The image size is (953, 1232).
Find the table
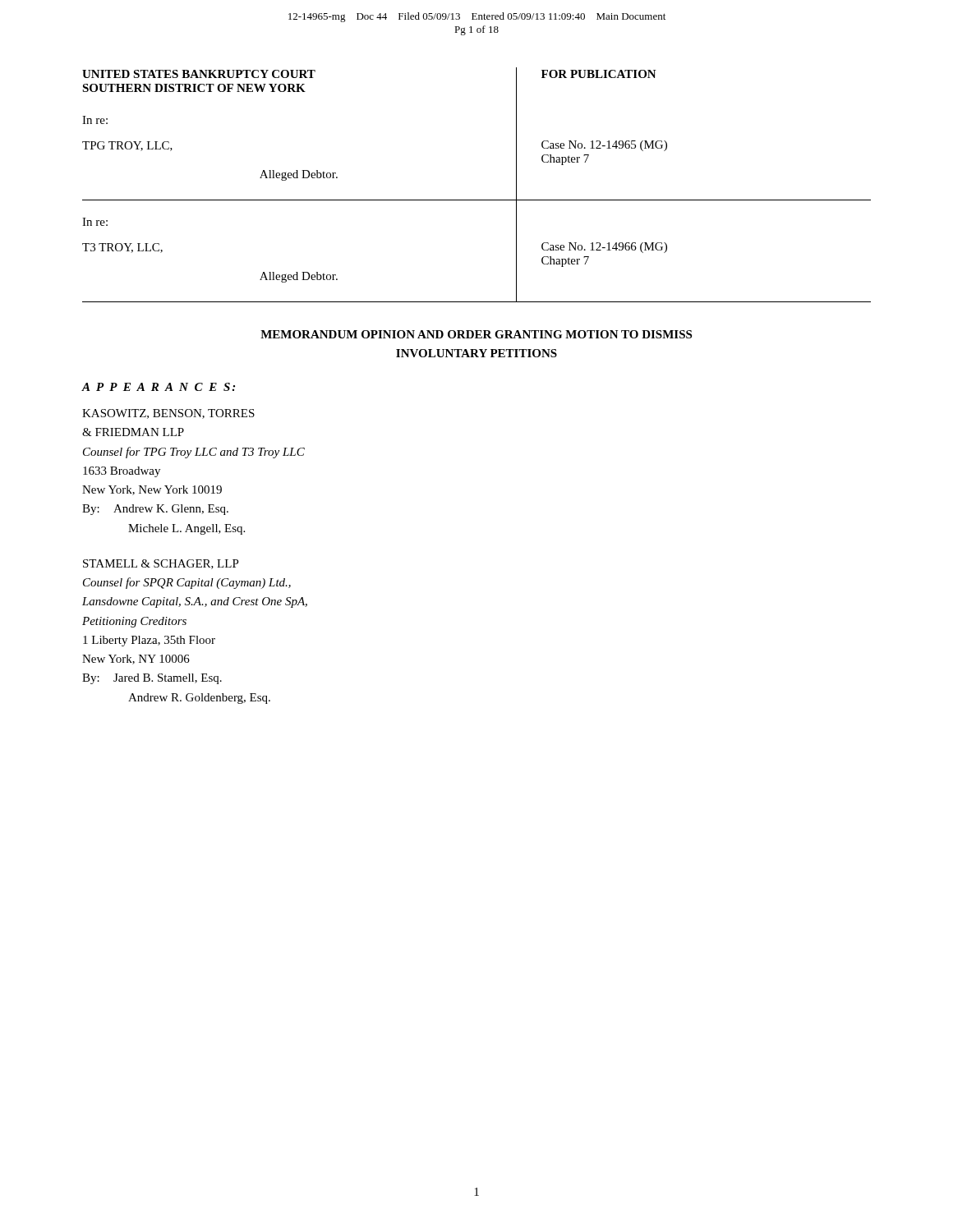[476, 185]
